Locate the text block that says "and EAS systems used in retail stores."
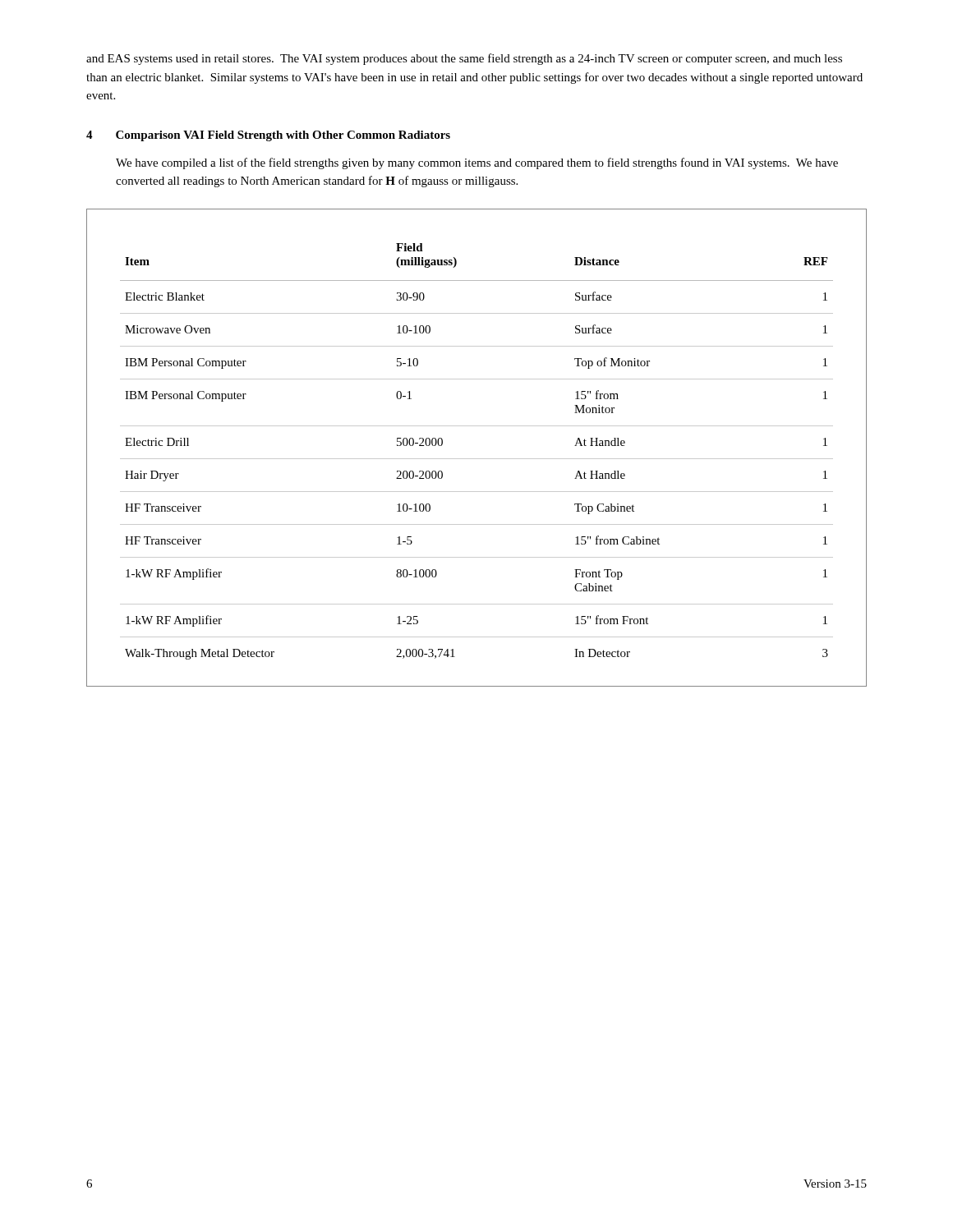953x1232 pixels. pyautogui.click(x=475, y=77)
